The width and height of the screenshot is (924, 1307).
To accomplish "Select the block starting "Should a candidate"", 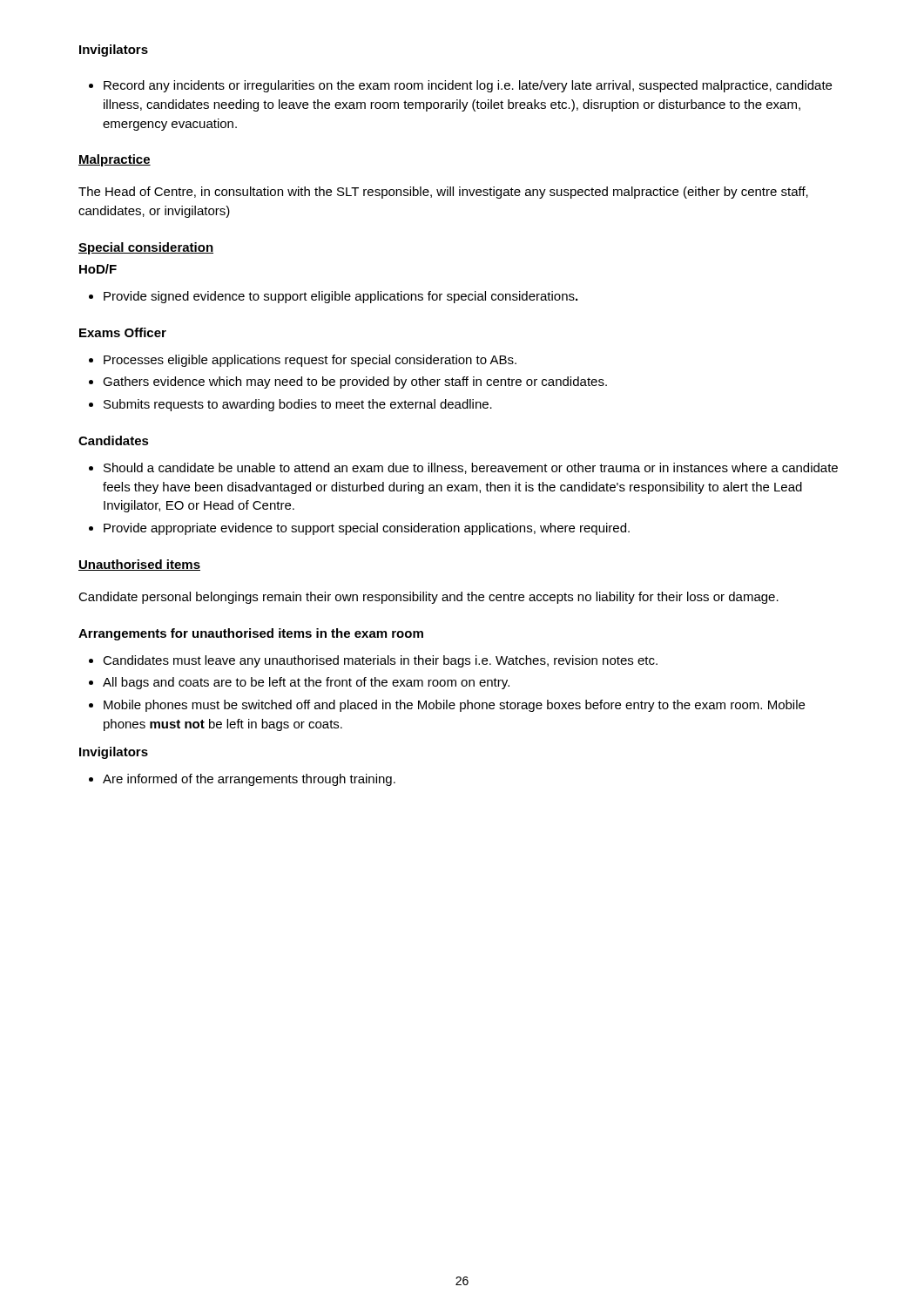I will (462, 498).
